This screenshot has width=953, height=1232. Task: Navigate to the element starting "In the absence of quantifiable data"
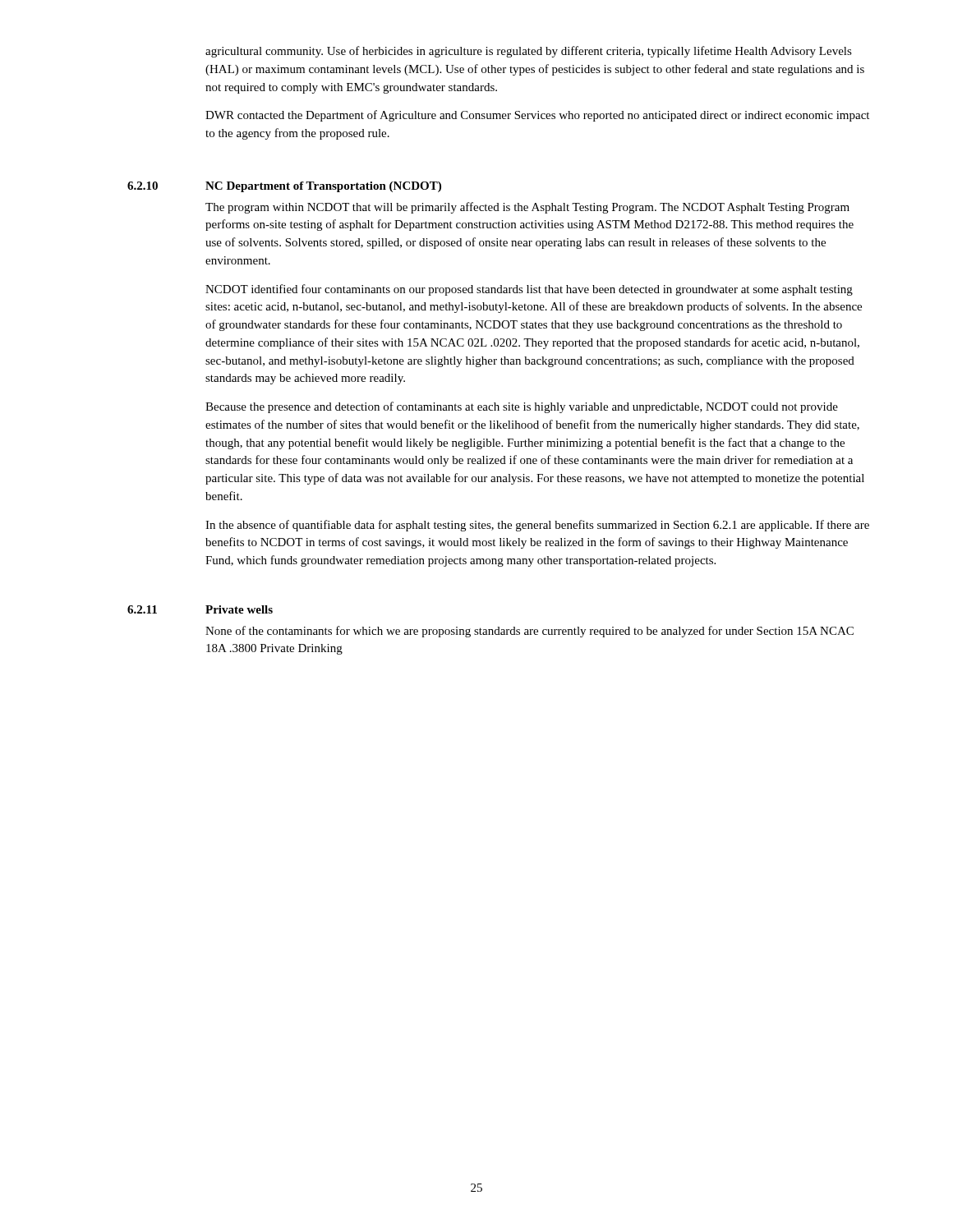538,543
